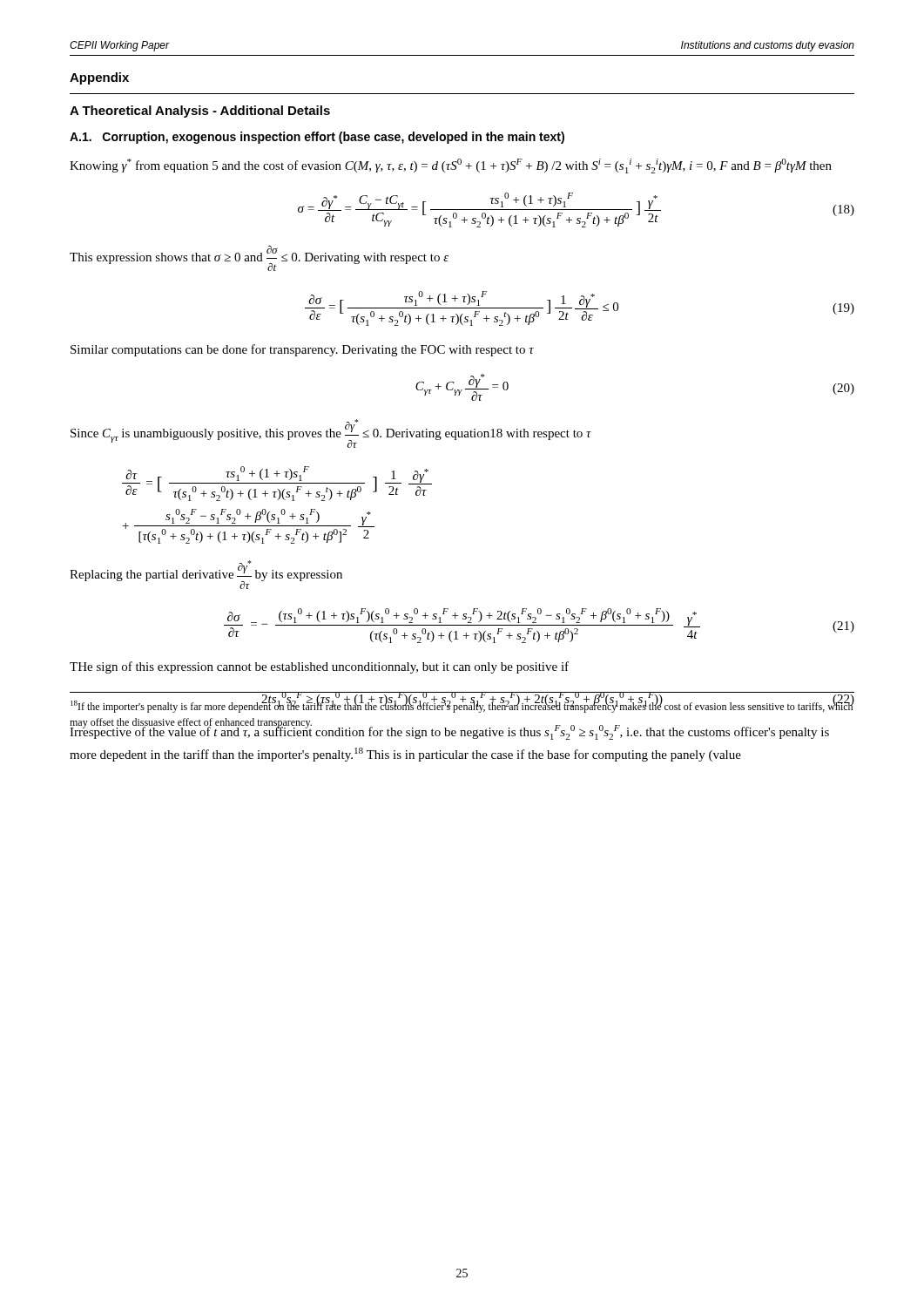Navigate to the region starting "Replacing the partial derivative ∂γ* ∂τ by"
Image resolution: width=924 pixels, height=1307 pixels.
pyautogui.click(x=206, y=575)
